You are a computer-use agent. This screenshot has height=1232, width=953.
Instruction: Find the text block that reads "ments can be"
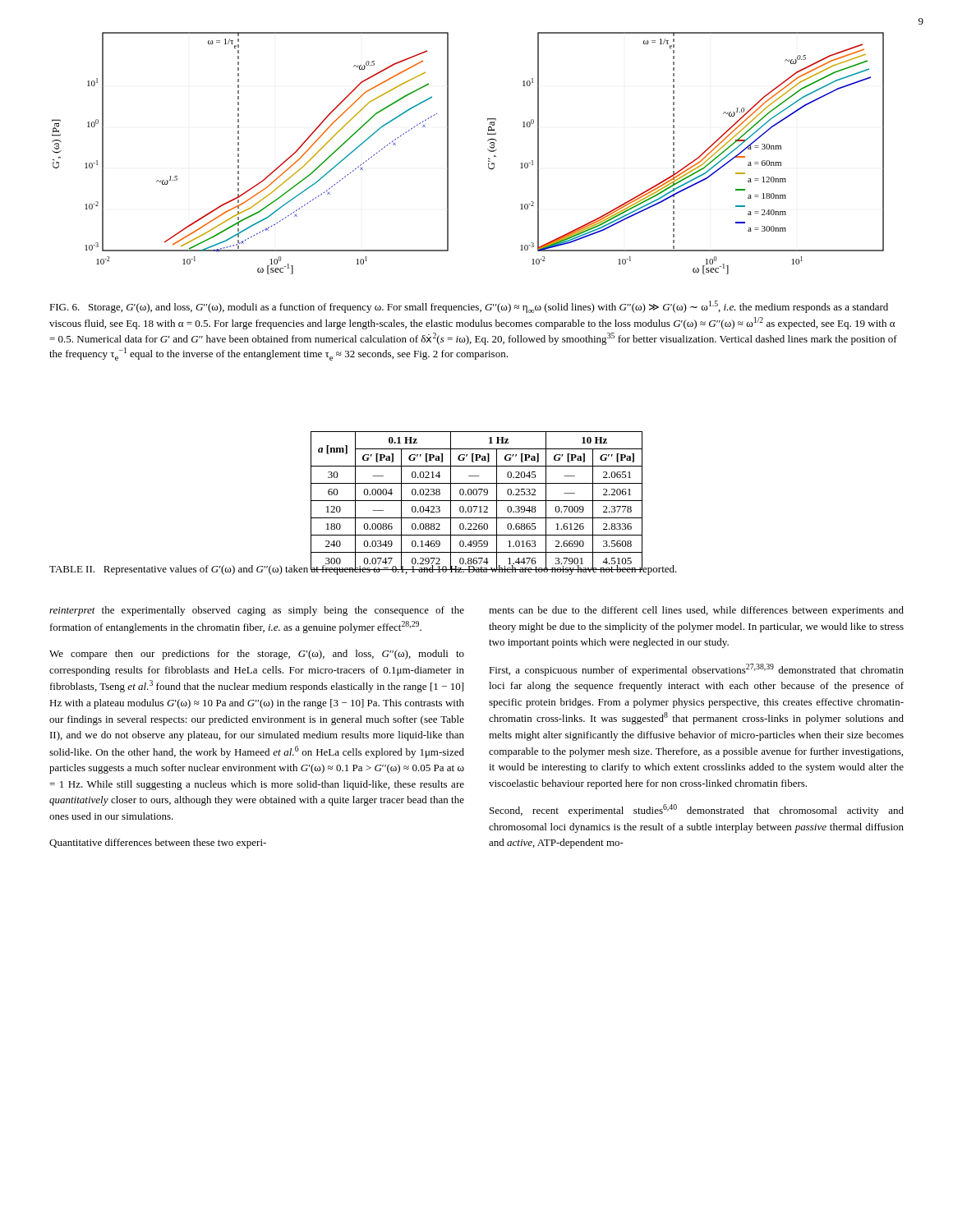click(x=696, y=727)
